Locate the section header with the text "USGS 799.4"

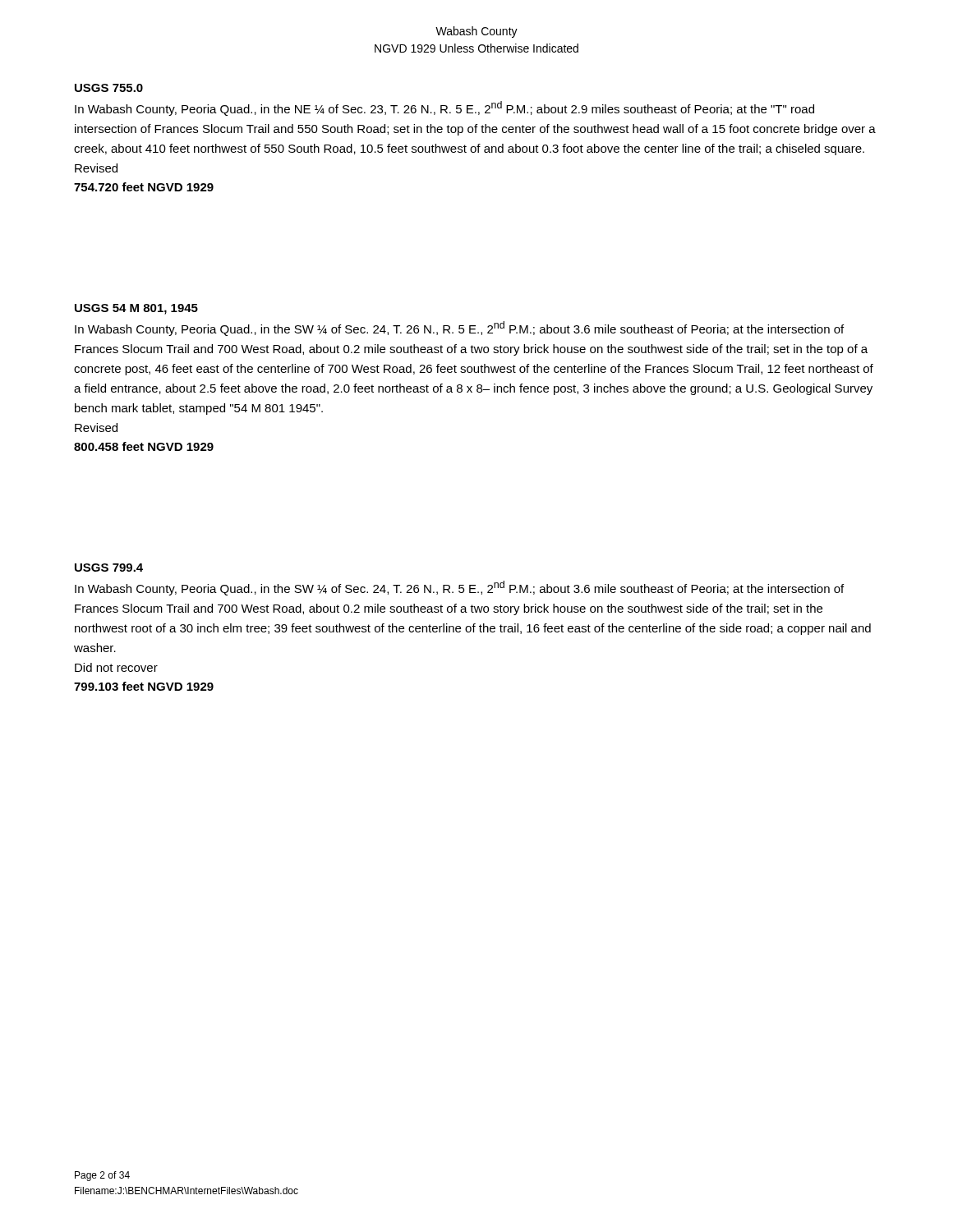pos(109,567)
